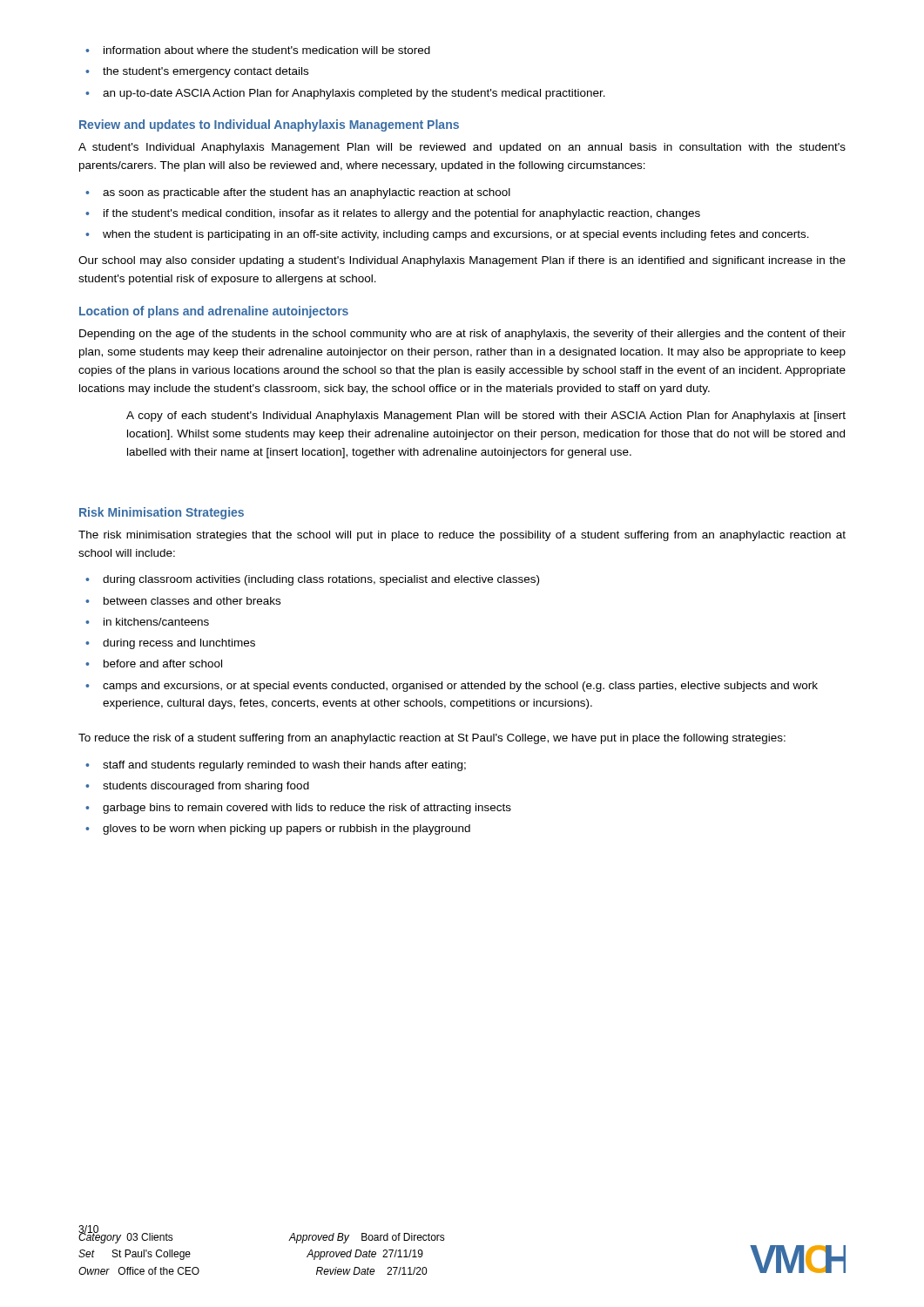Point to the block beginning "during classroom activities"
Viewport: 924px width, 1307px height.
tap(321, 579)
